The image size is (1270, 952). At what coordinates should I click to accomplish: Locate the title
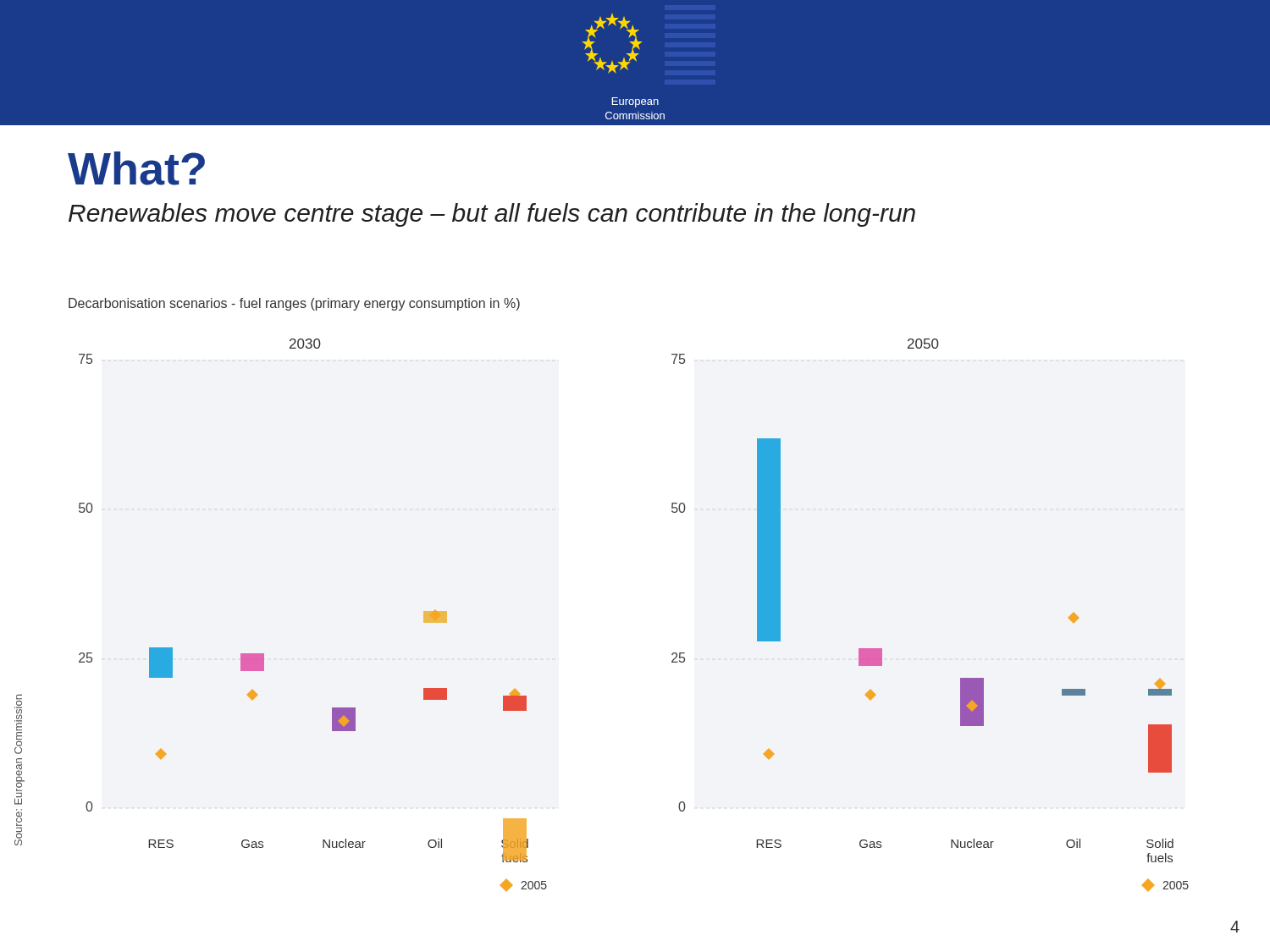[x=138, y=168]
